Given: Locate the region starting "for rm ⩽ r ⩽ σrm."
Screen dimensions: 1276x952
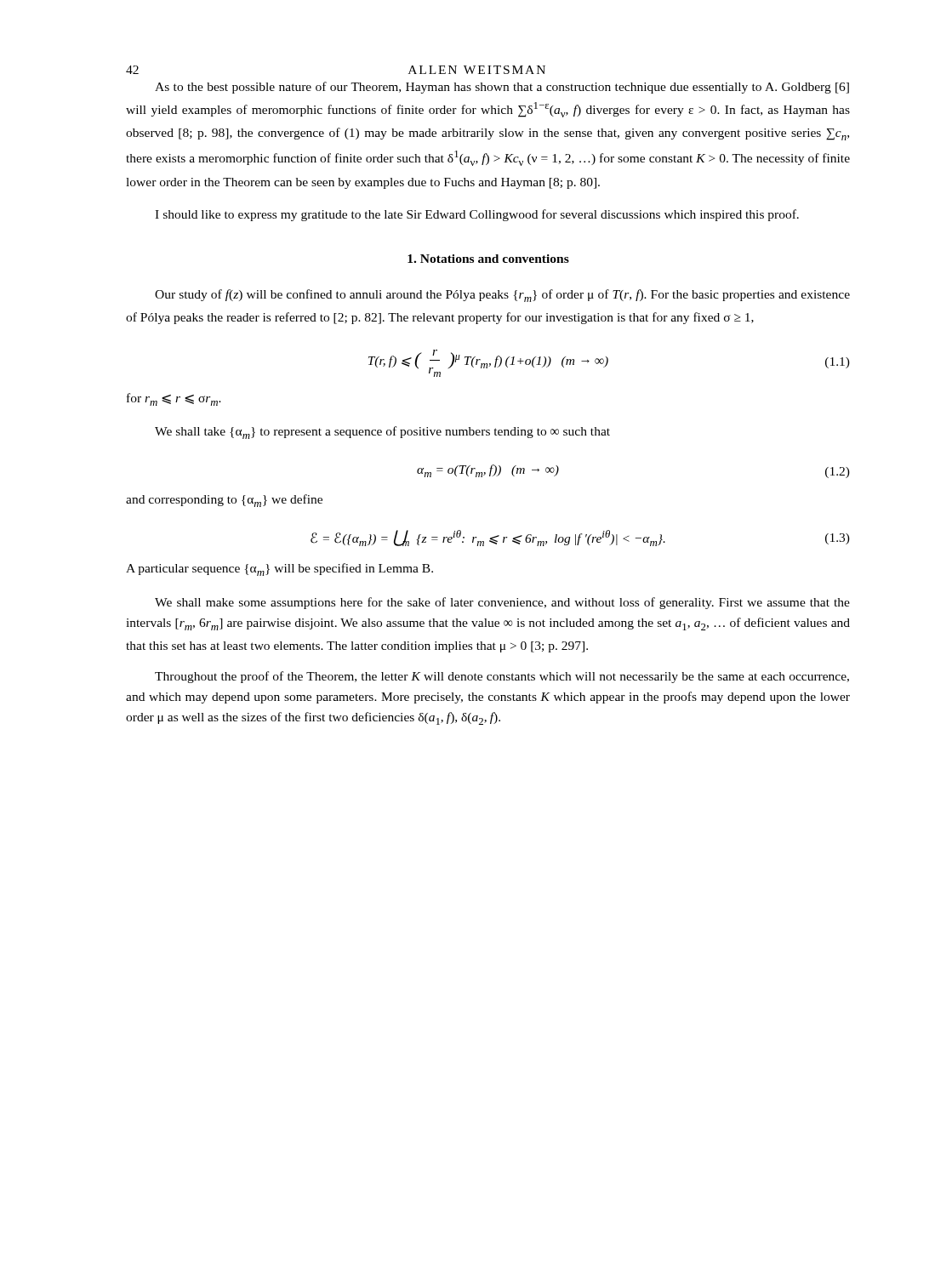Looking at the screenshot, I should point(174,399).
